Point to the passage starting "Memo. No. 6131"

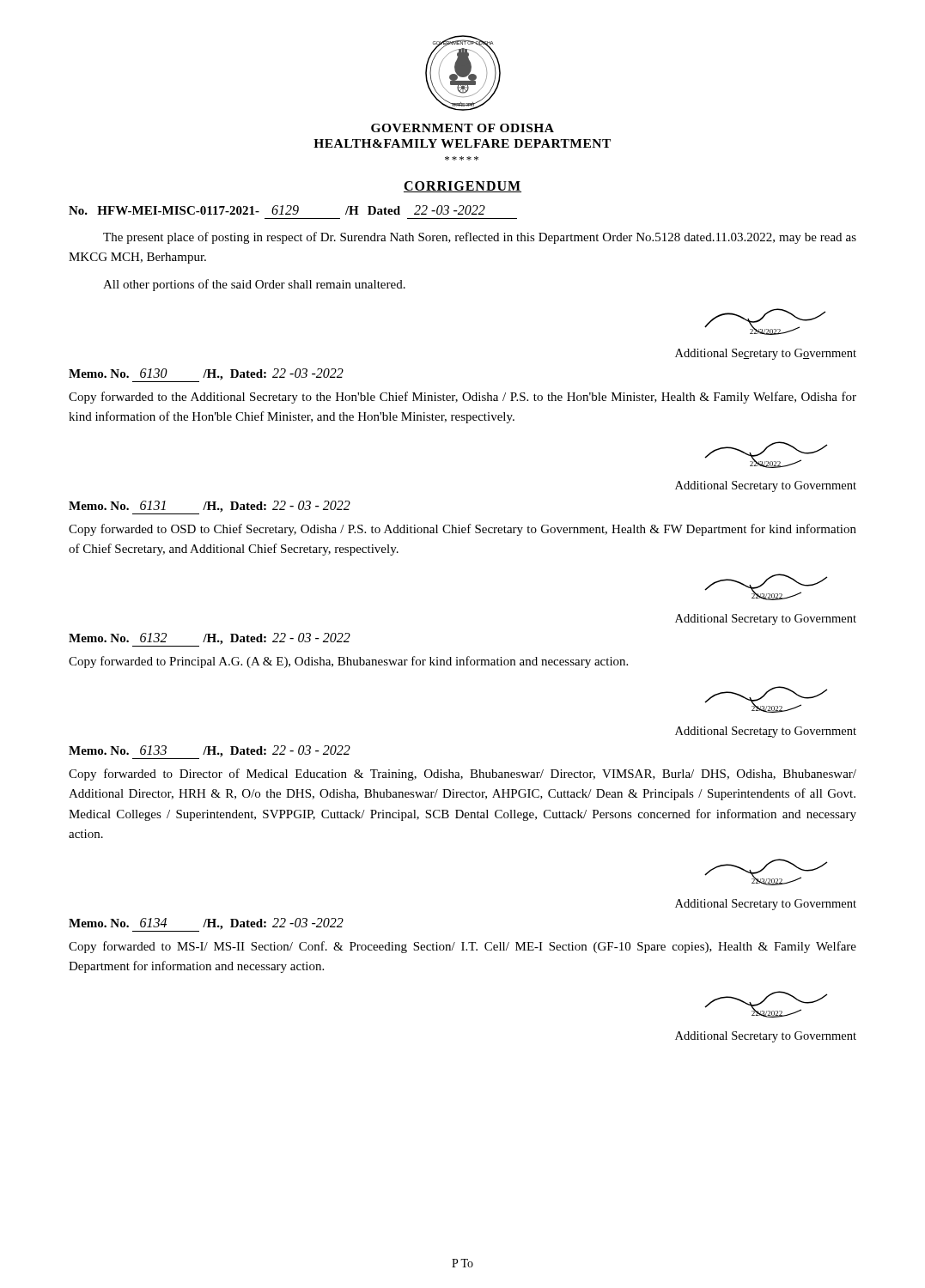tap(462, 529)
